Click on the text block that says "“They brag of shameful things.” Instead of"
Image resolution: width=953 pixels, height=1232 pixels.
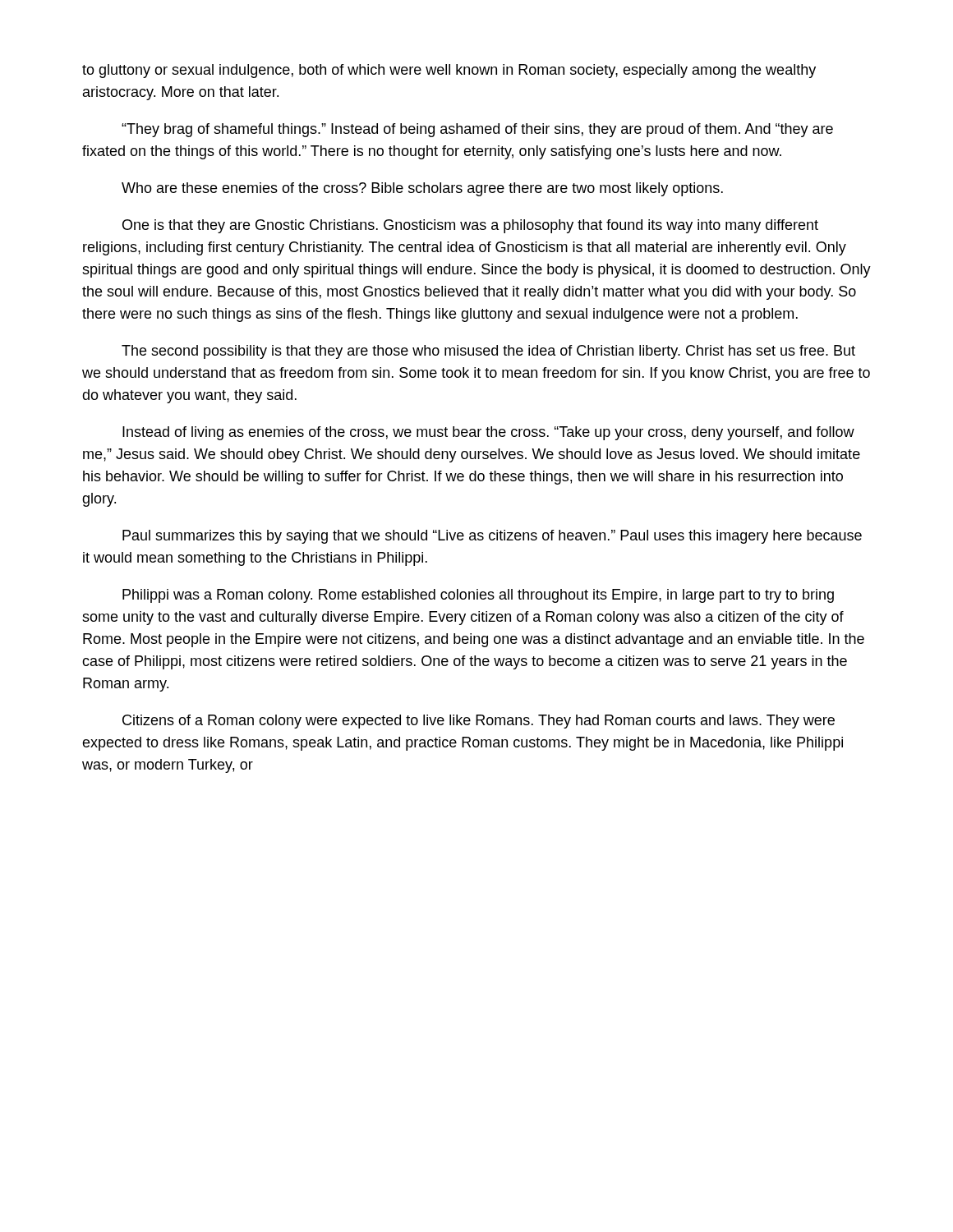[x=458, y=140]
